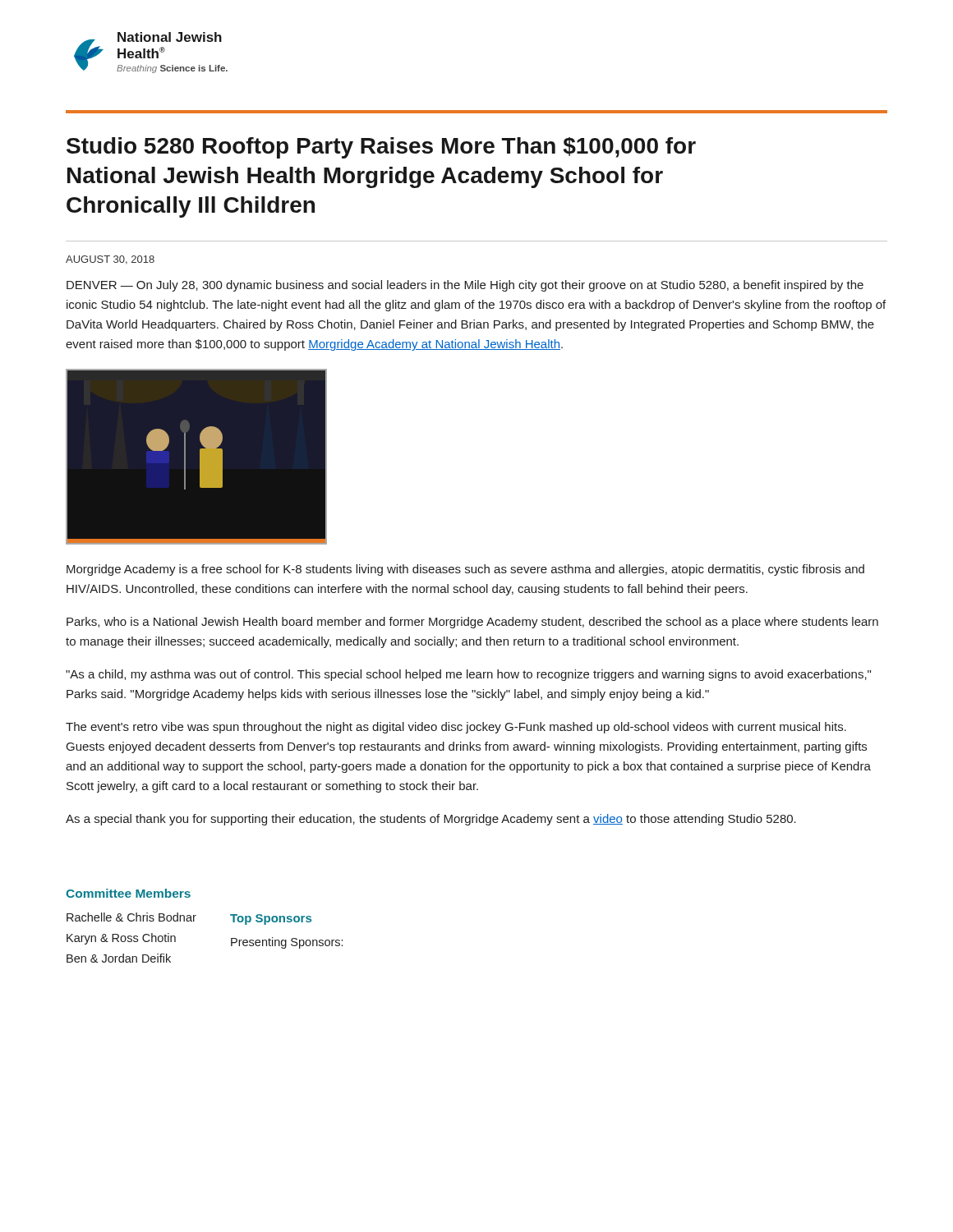Viewport: 953px width, 1232px height.
Task: Click where it says "Rachelle & Chris Bodnar"
Action: coord(131,918)
